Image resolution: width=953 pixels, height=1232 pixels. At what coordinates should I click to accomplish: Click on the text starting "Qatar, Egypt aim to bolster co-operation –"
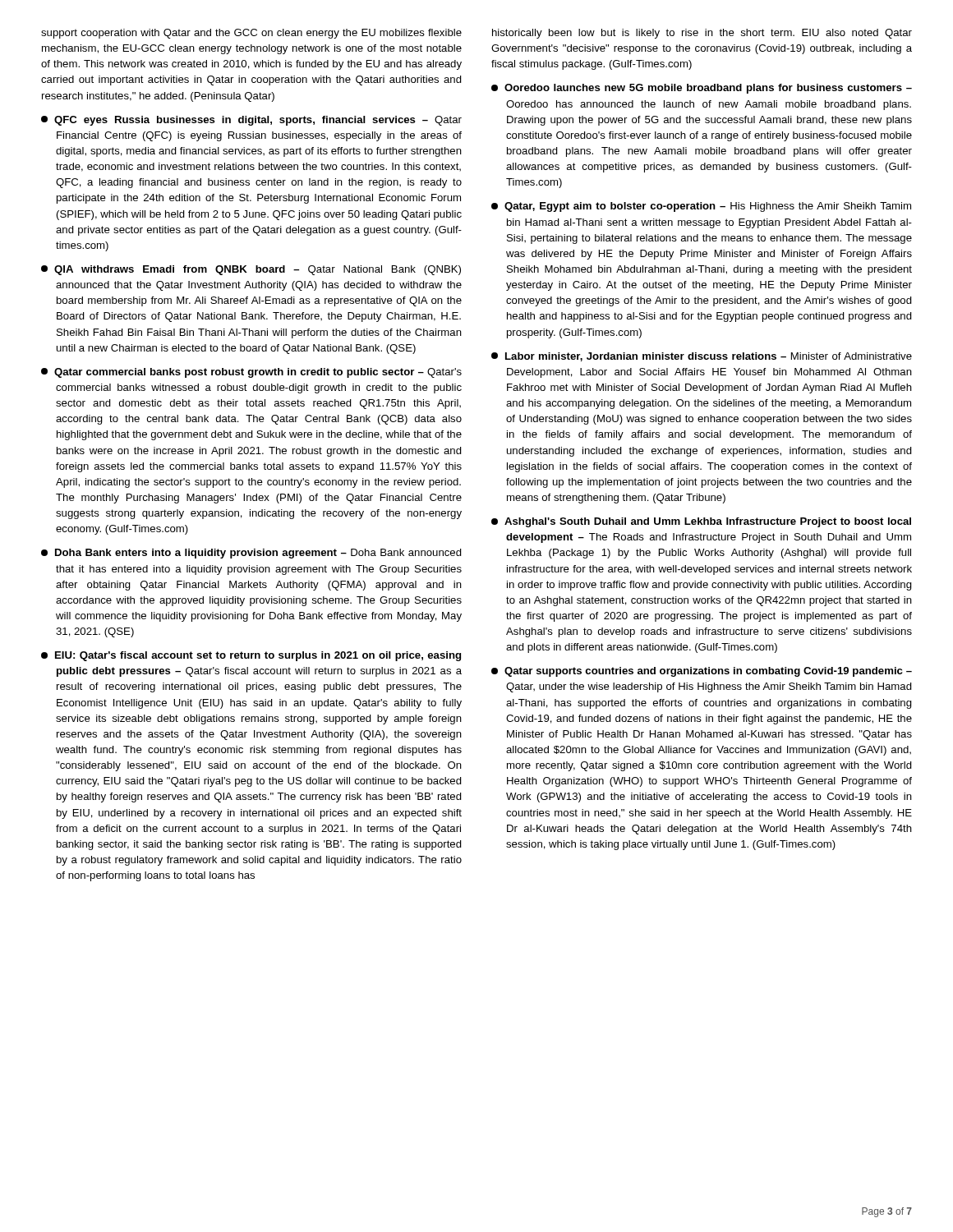(x=702, y=269)
